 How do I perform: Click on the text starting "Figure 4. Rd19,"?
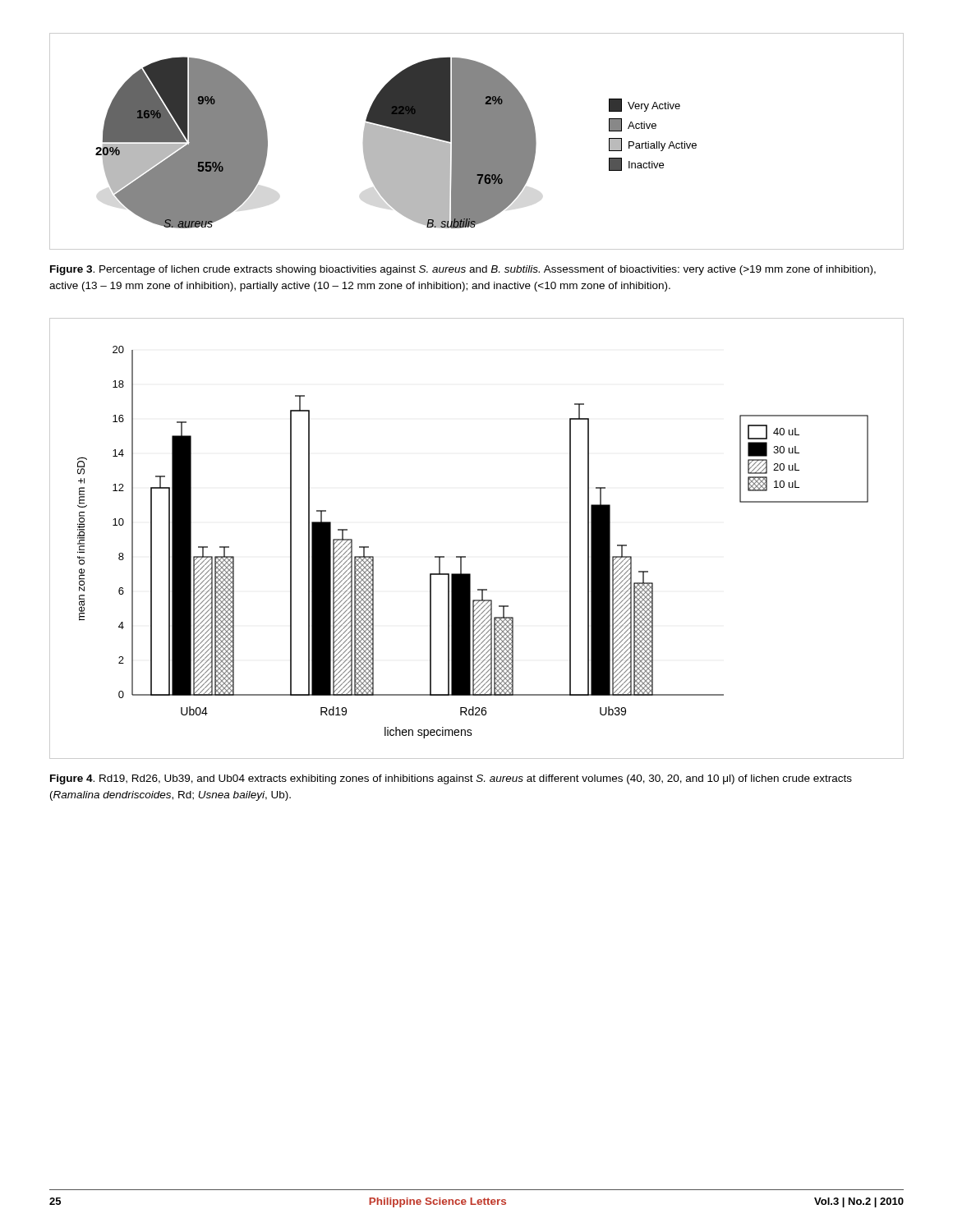coord(476,787)
